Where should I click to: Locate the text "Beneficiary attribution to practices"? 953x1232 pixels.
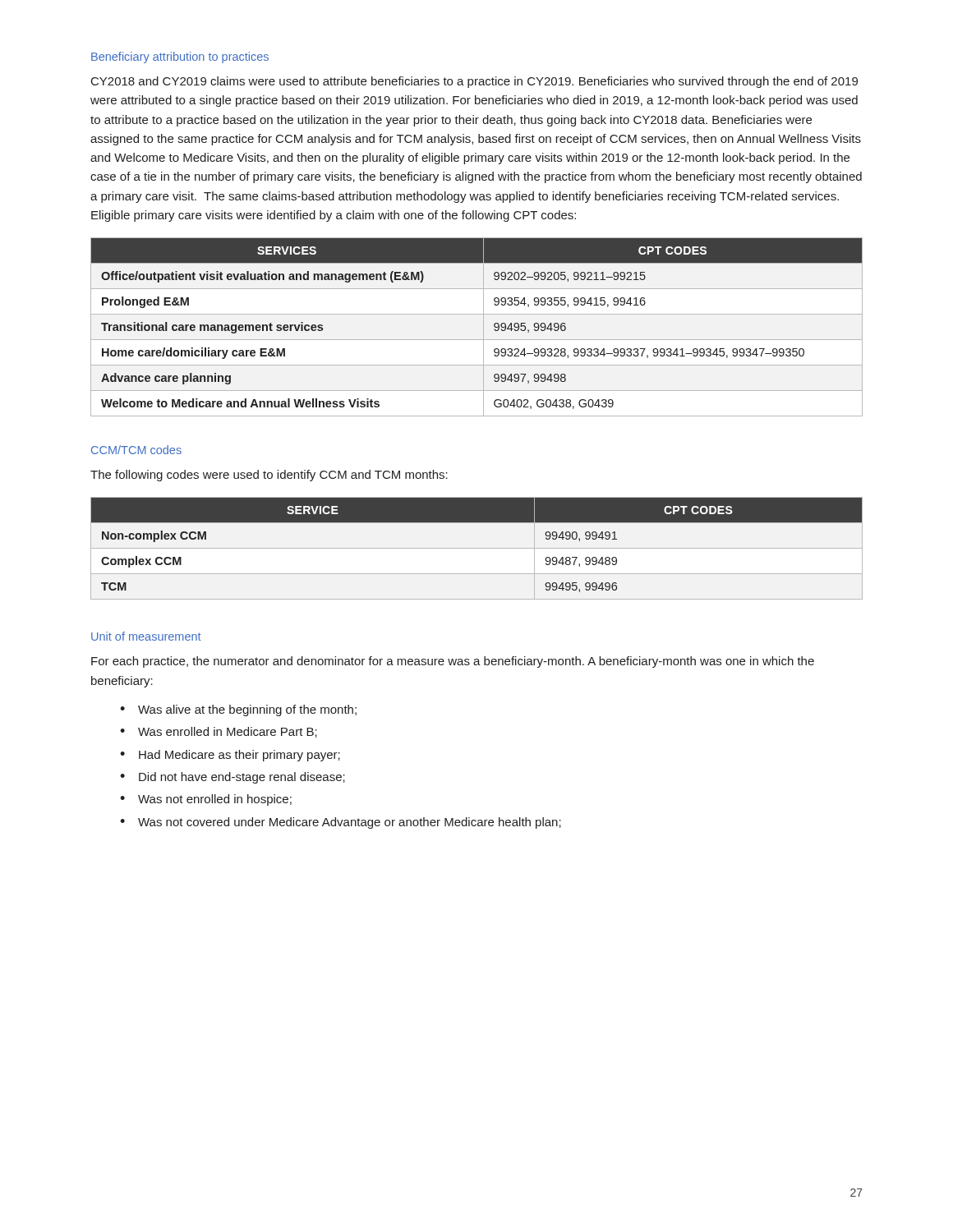point(180,57)
